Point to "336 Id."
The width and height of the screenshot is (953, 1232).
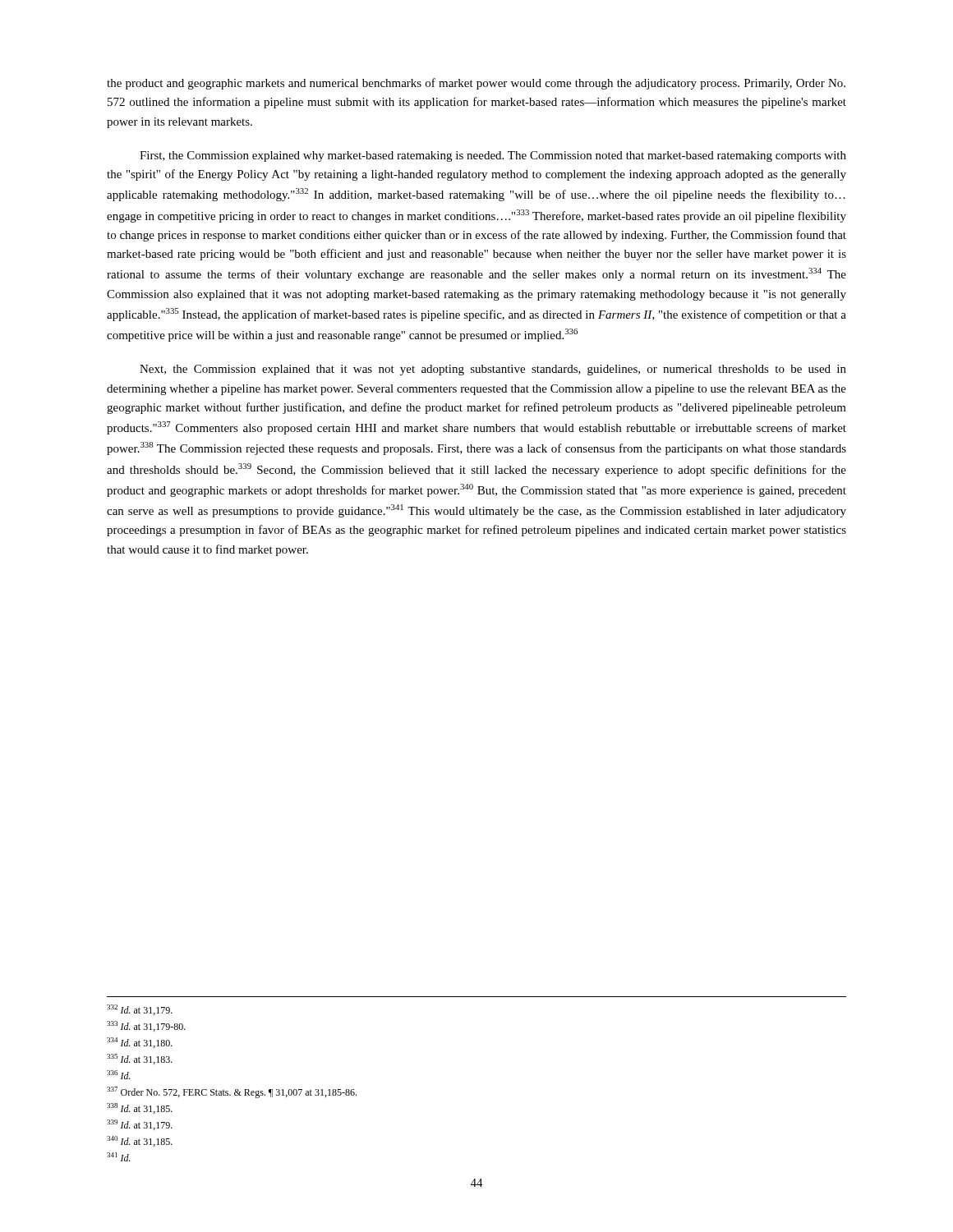coord(119,1075)
